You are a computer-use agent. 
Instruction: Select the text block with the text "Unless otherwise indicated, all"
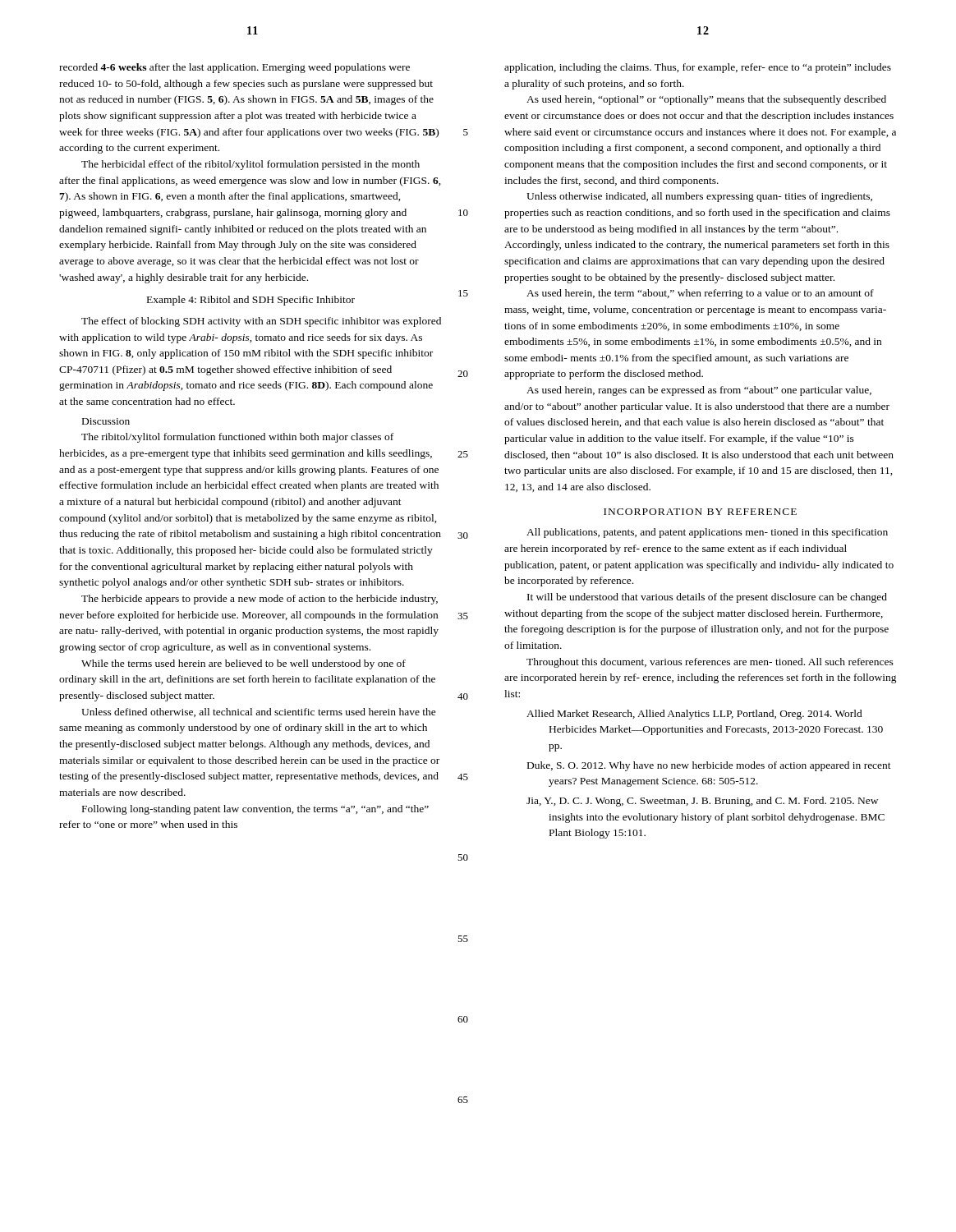point(701,237)
